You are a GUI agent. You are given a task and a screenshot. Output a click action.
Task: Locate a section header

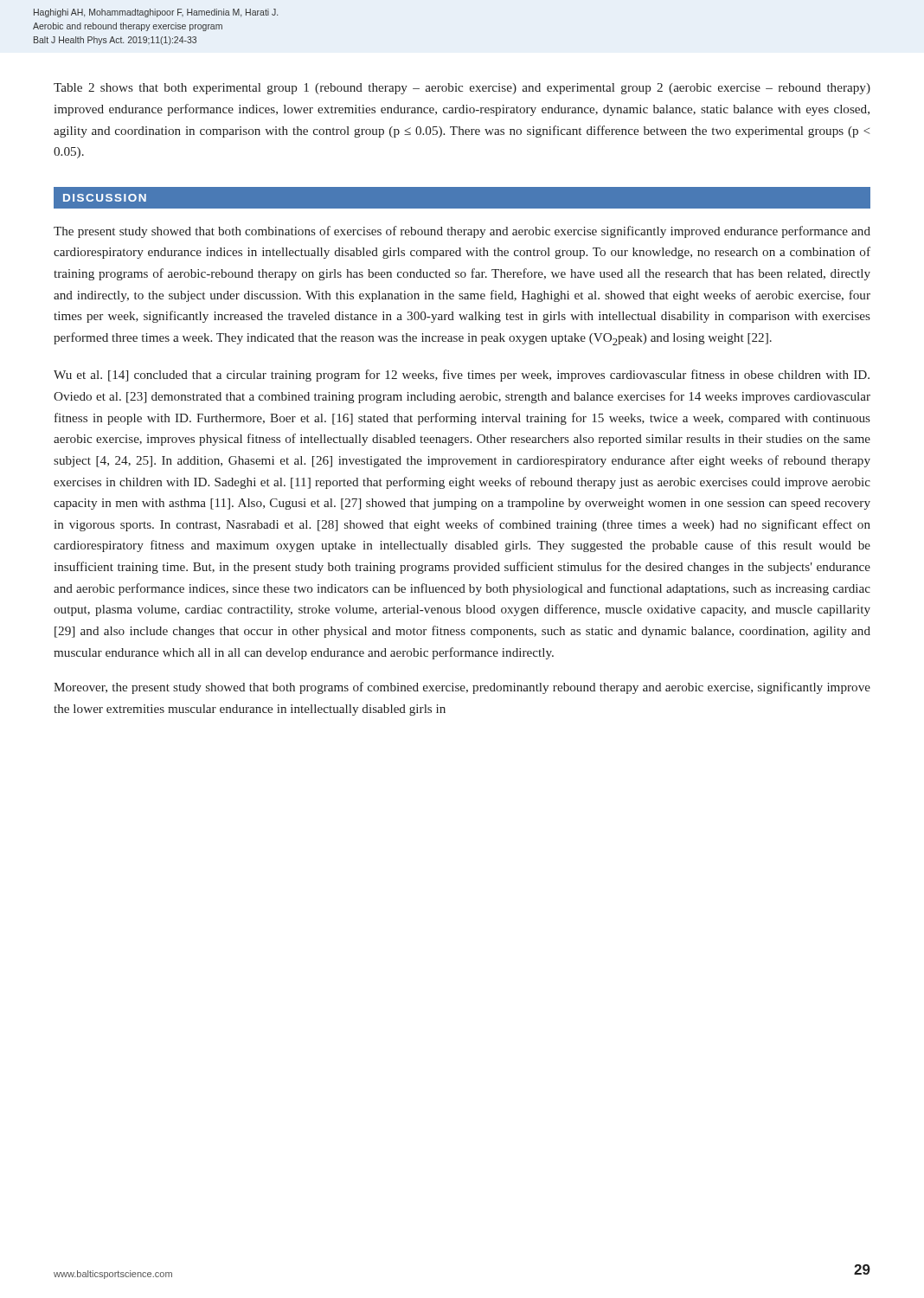click(462, 197)
